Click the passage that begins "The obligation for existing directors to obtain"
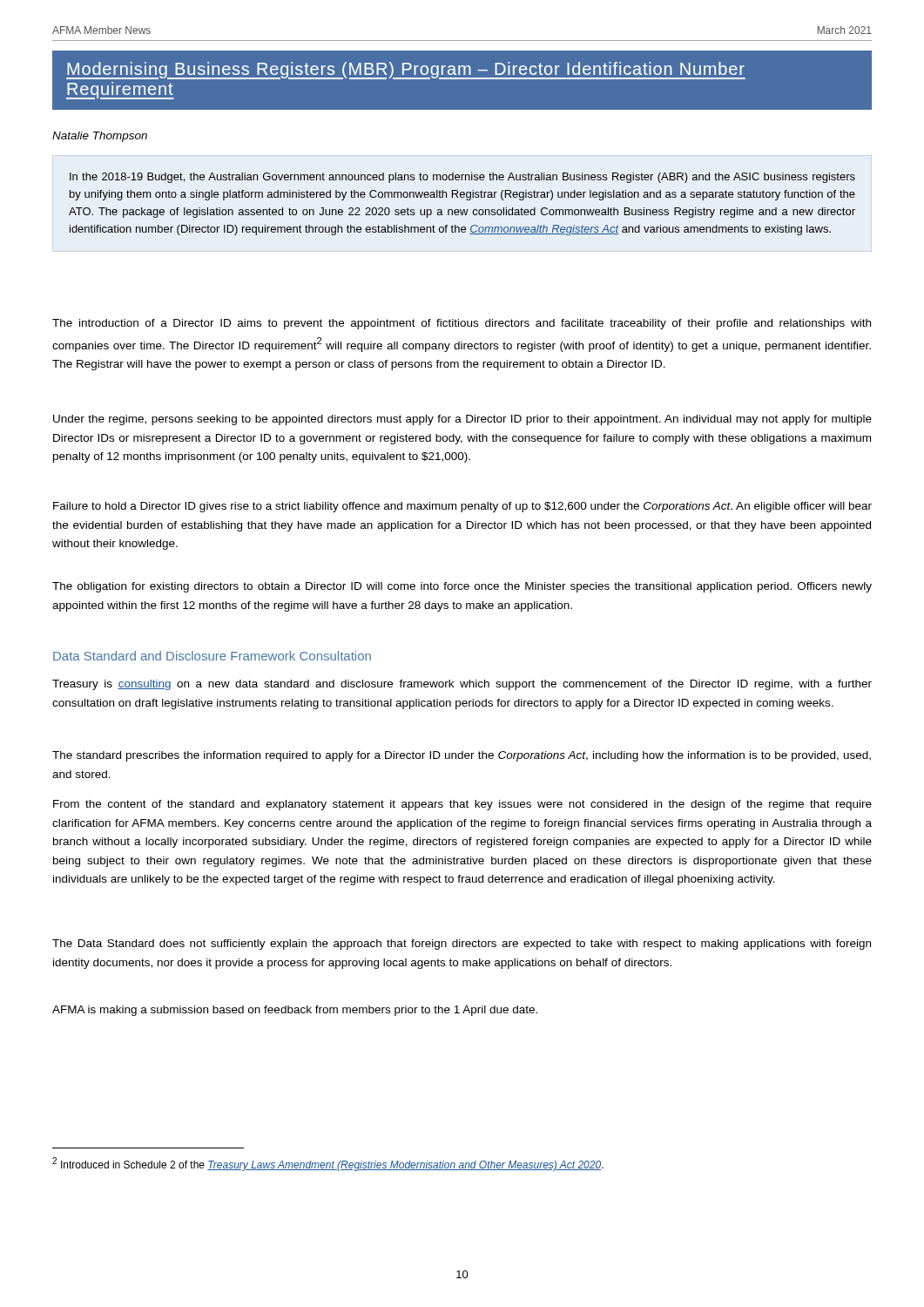Screen dimensions: 1307x924 click(462, 595)
